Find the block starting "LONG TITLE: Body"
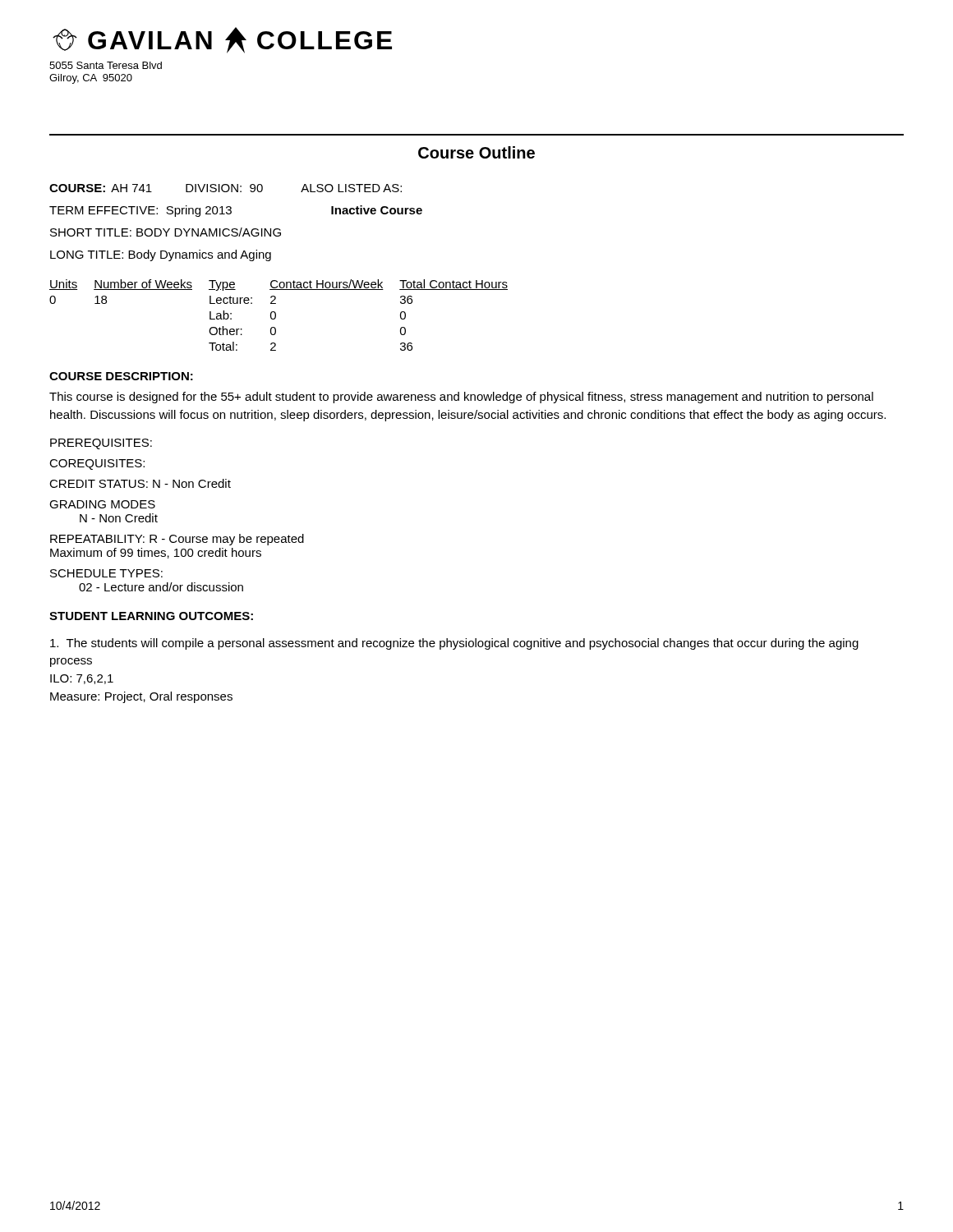Screen dimensions: 1232x953 (x=160, y=254)
